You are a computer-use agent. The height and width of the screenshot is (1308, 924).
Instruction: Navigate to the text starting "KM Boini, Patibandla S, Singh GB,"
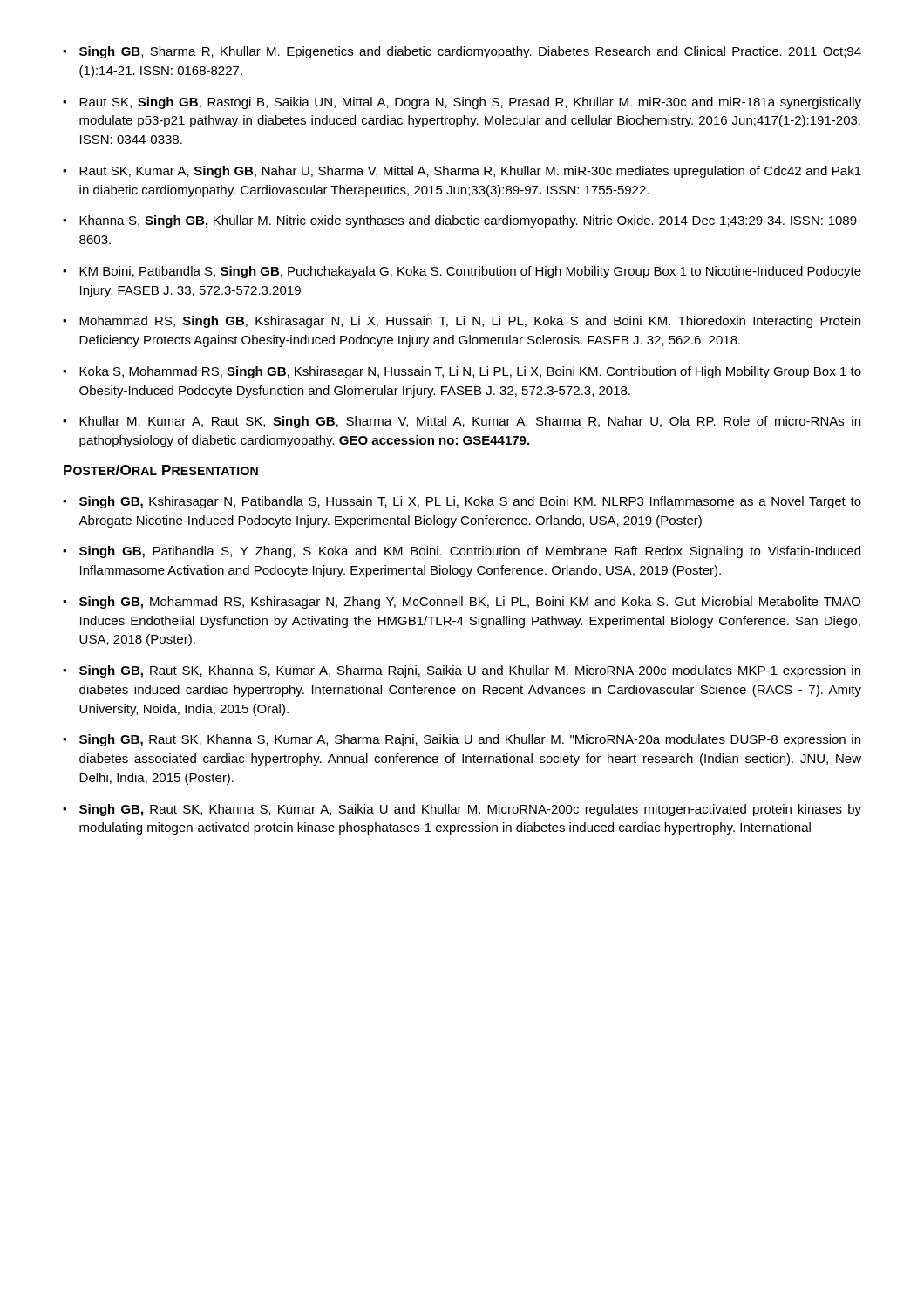pos(470,280)
